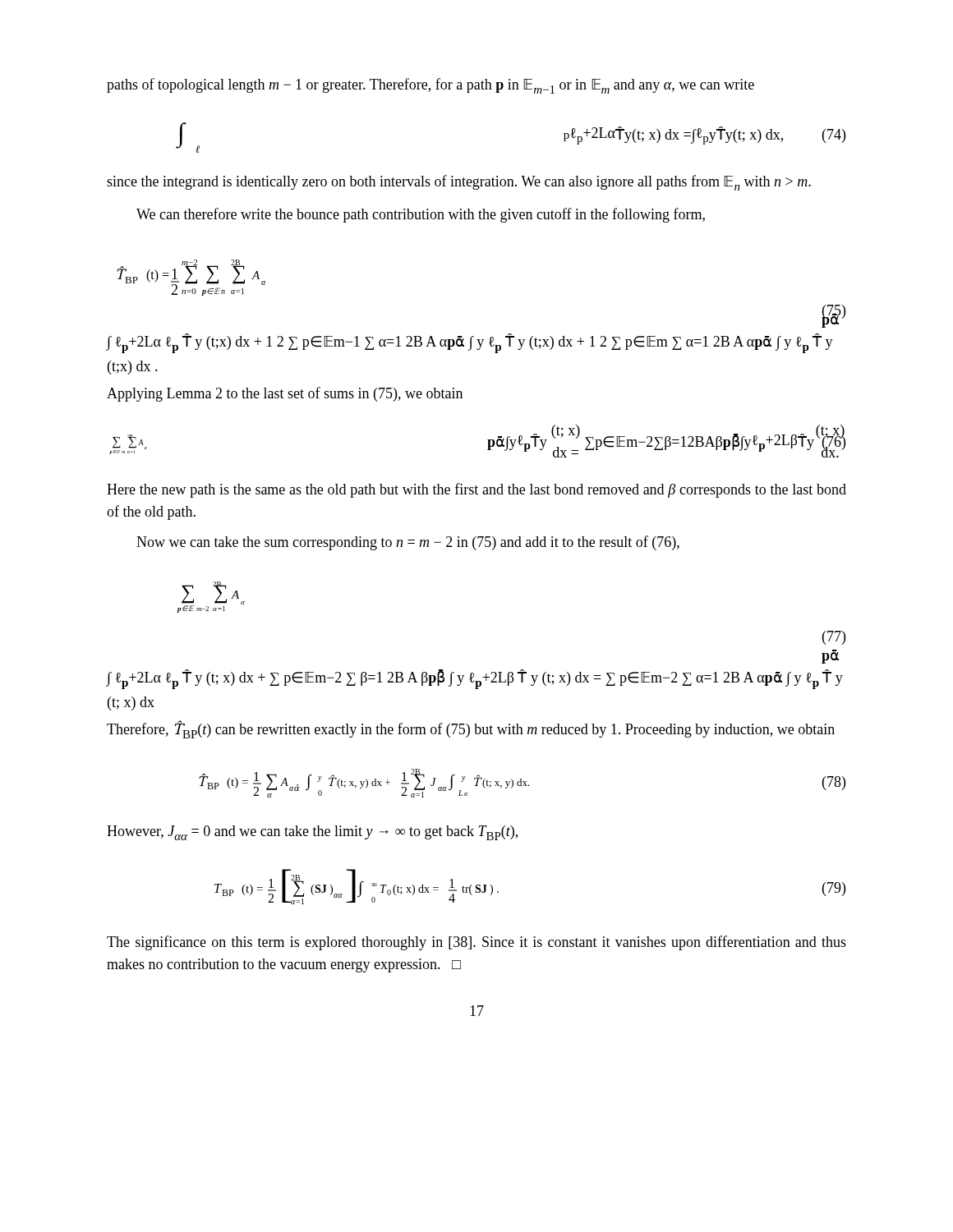
Task: Locate the text block containing "since the integrand"
Action: pos(459,183)
